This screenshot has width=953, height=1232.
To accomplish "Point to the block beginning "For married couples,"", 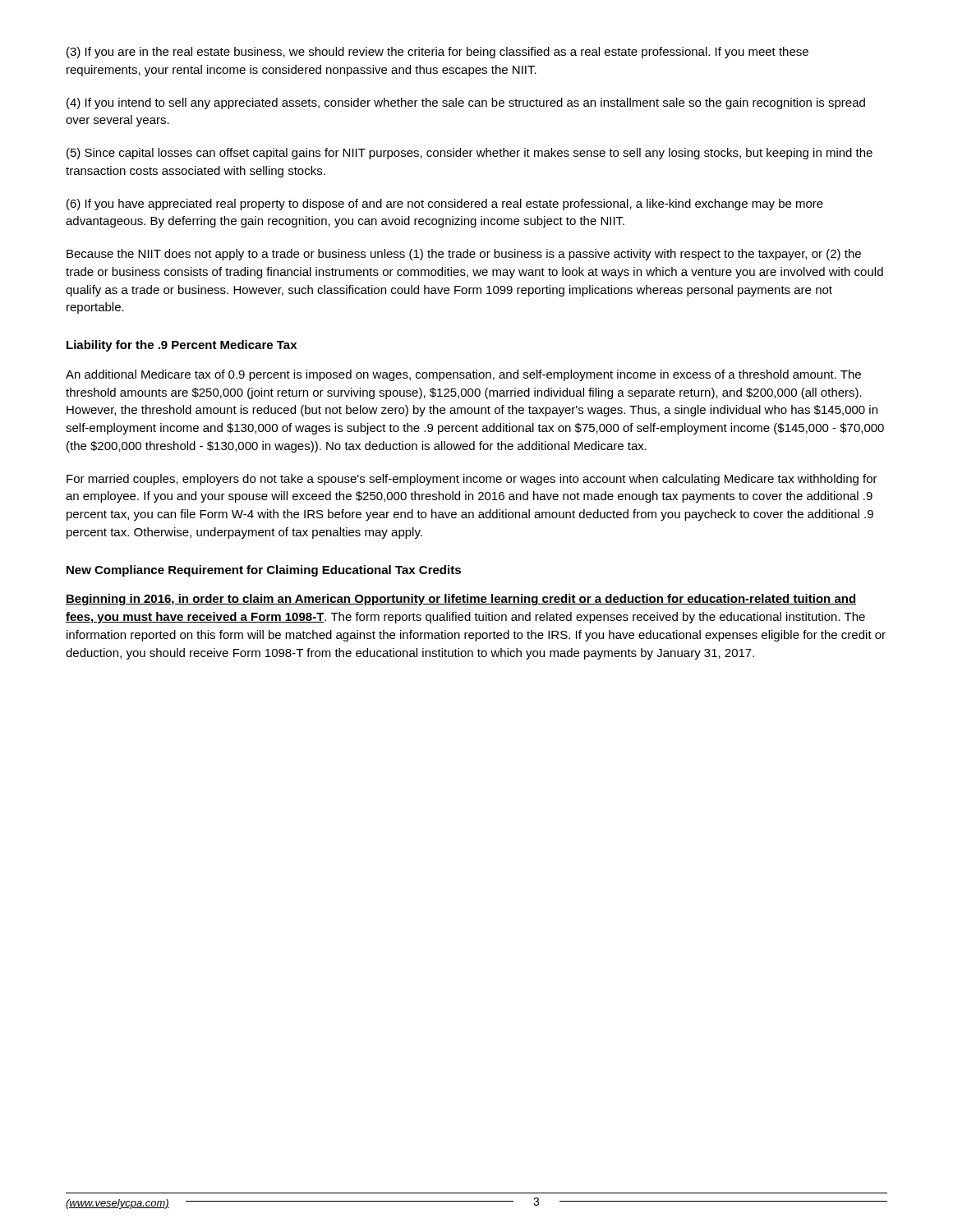I will [x=471, y=505].
